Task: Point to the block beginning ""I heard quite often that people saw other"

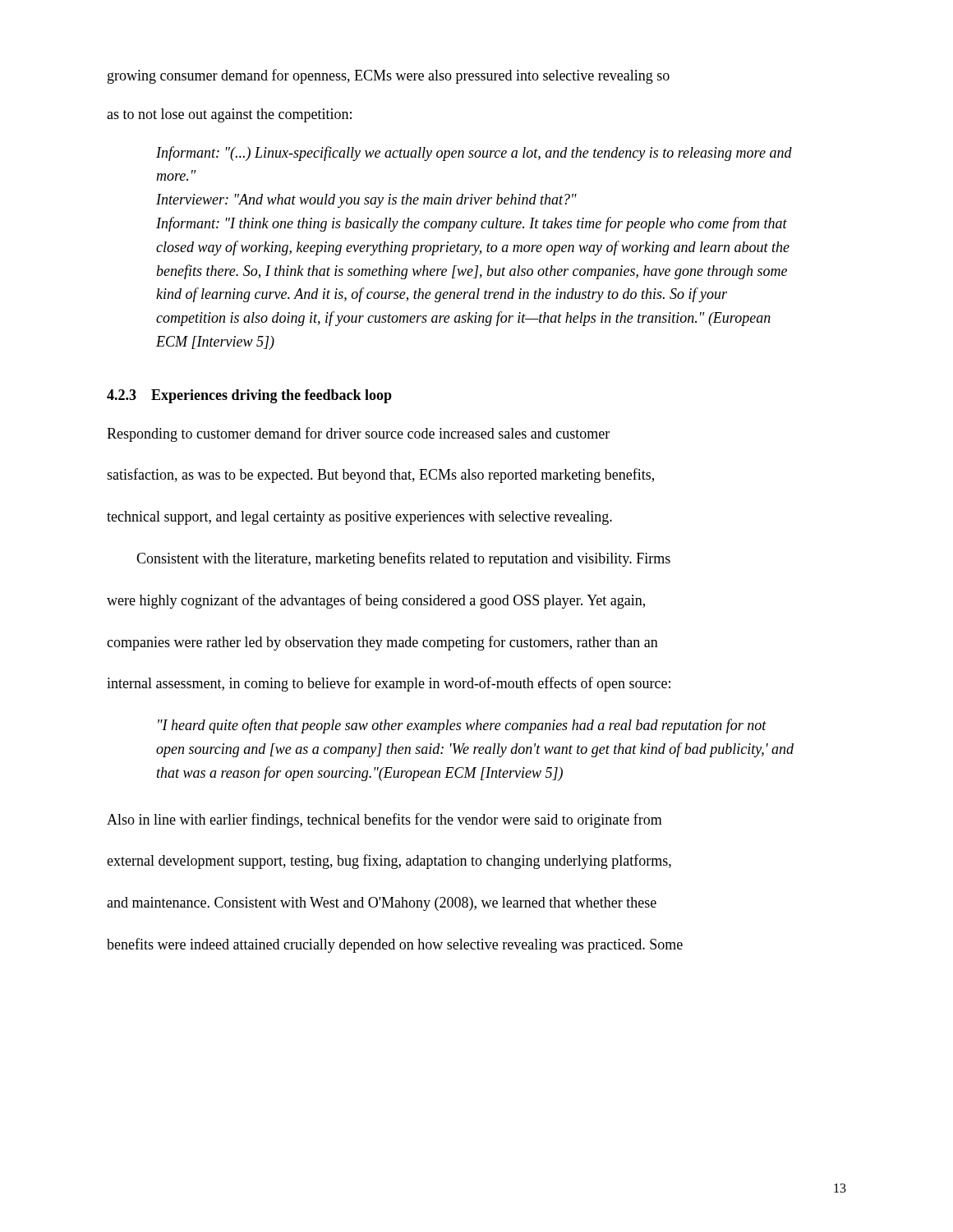Action: click(x=476, y=749)
